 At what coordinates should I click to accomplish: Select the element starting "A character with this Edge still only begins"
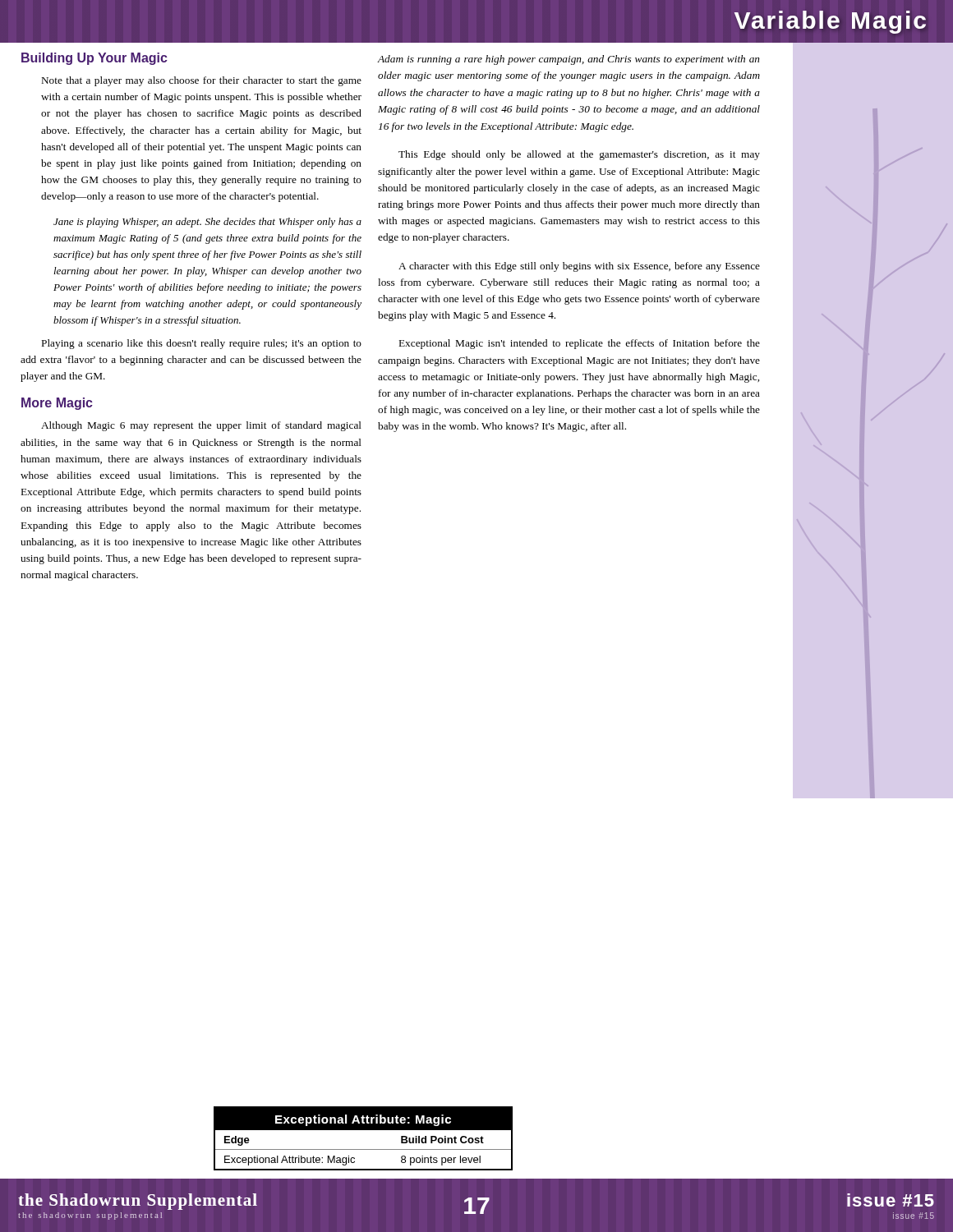point(569,291)
